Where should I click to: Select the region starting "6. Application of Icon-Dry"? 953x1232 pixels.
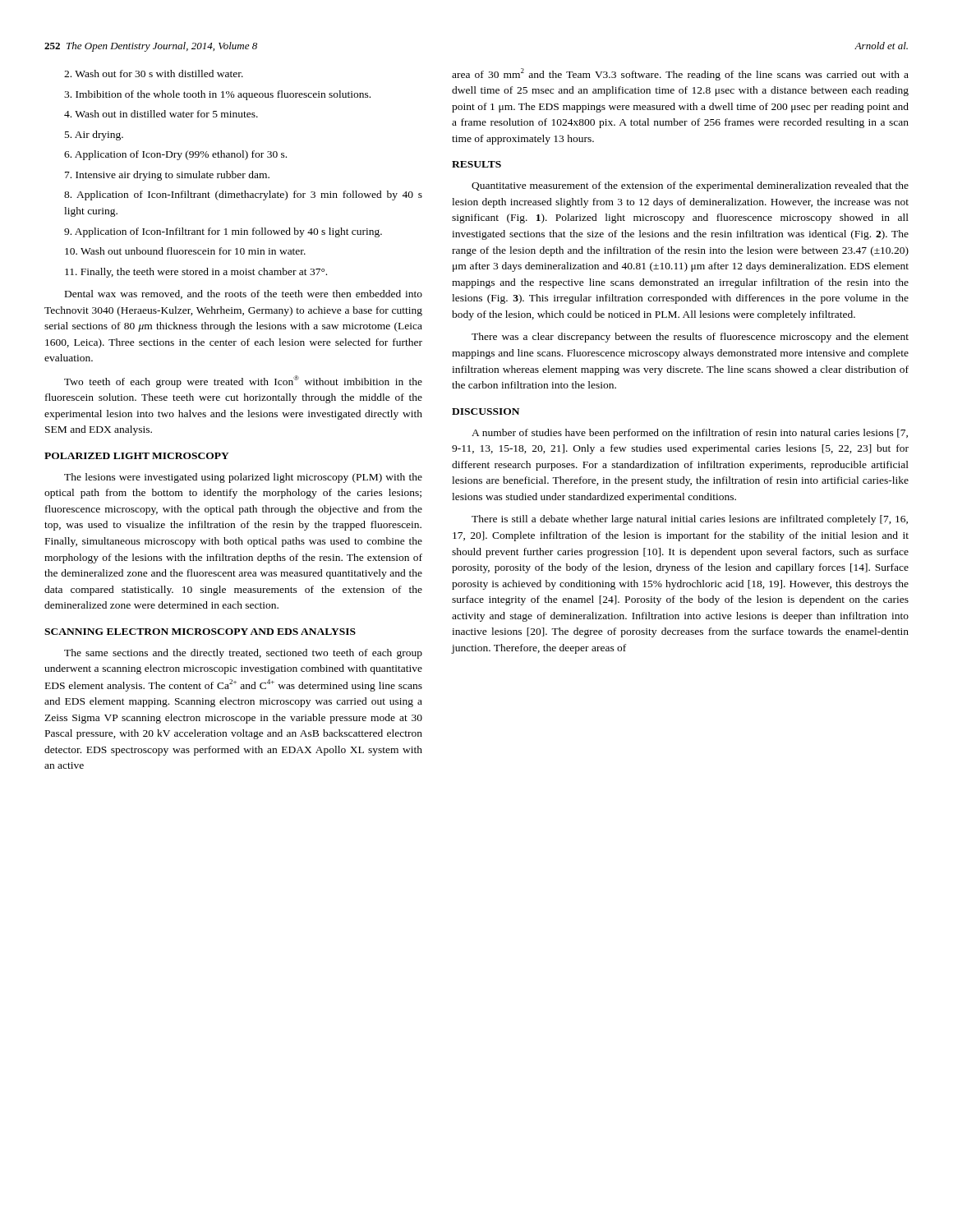(176, 154)
